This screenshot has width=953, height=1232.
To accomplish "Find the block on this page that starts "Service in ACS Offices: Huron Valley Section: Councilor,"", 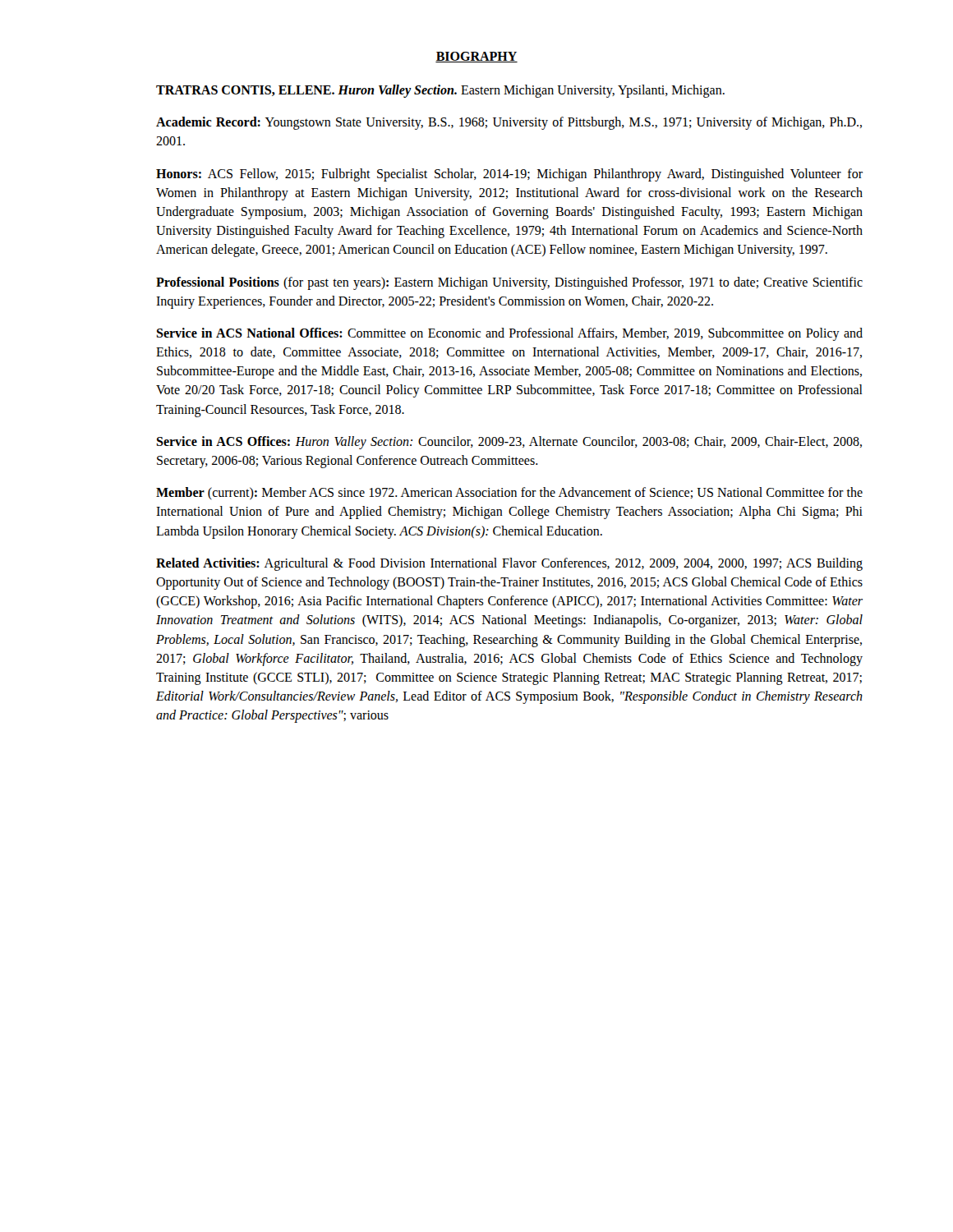I will [x=509, y=451].
